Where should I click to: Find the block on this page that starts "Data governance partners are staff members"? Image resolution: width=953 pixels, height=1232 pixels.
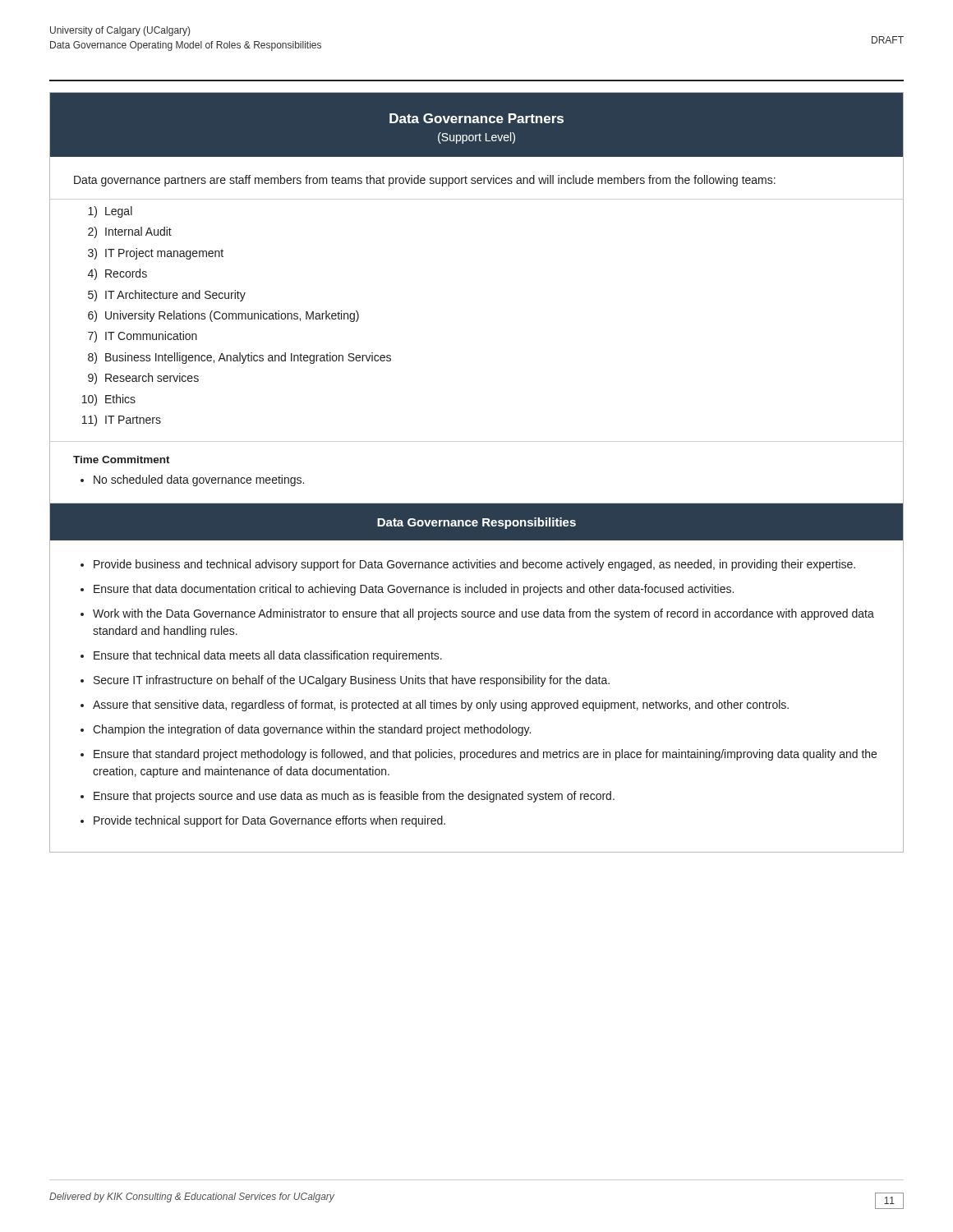(476, 180)
